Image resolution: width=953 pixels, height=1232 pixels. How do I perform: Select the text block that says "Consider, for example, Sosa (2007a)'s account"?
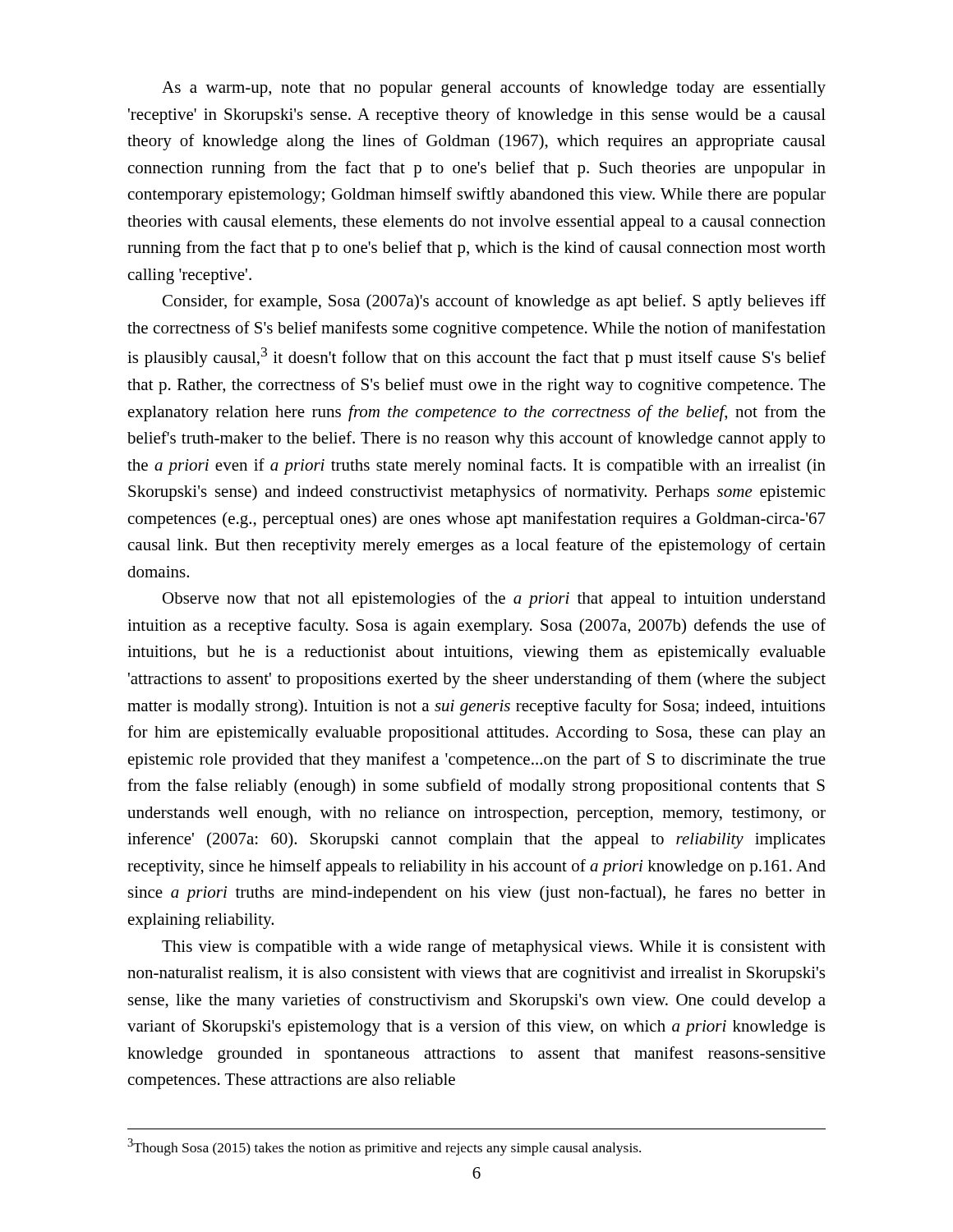coord(476,436)
